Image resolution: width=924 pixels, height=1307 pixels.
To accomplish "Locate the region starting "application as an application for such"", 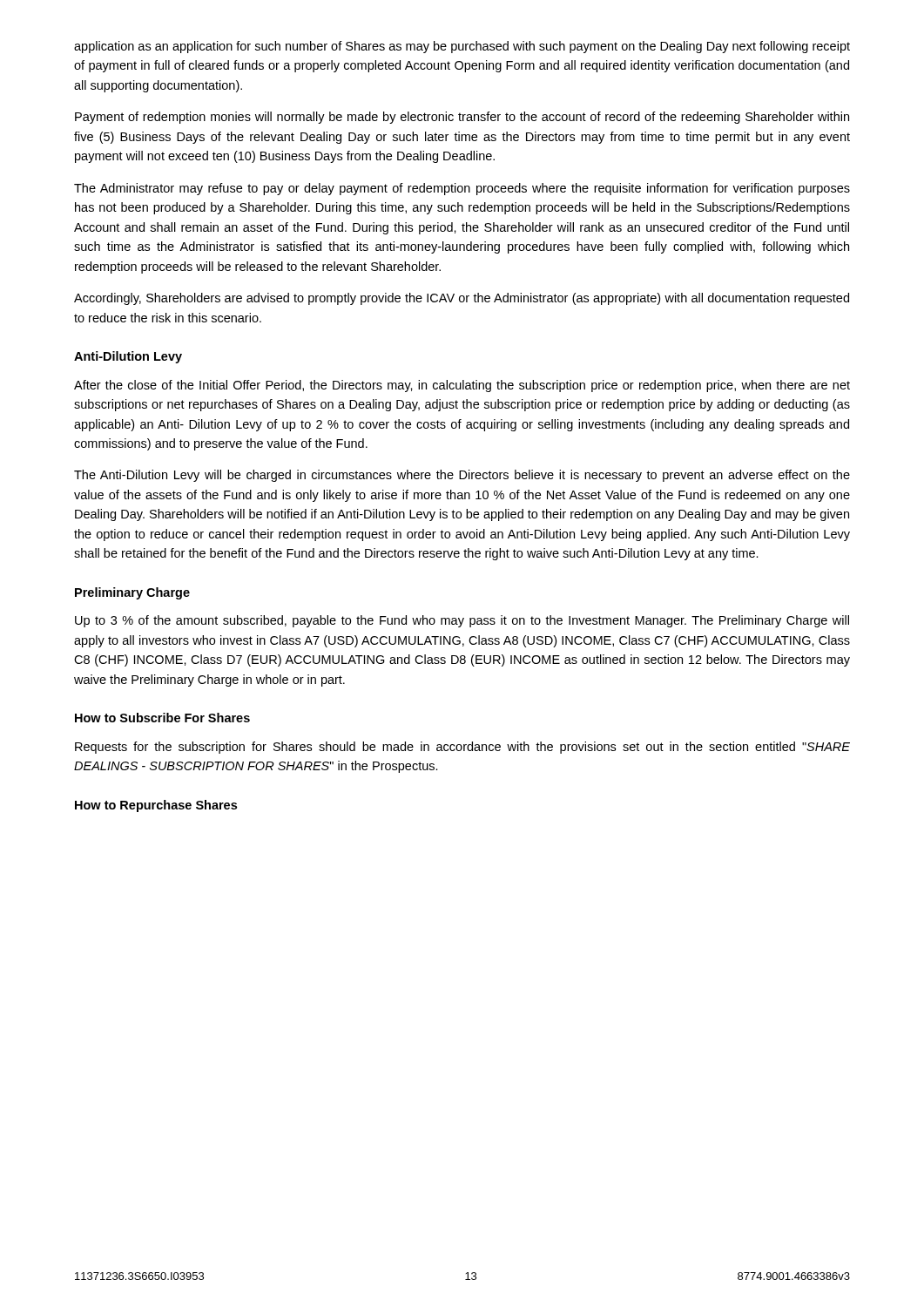I will 462,66.
